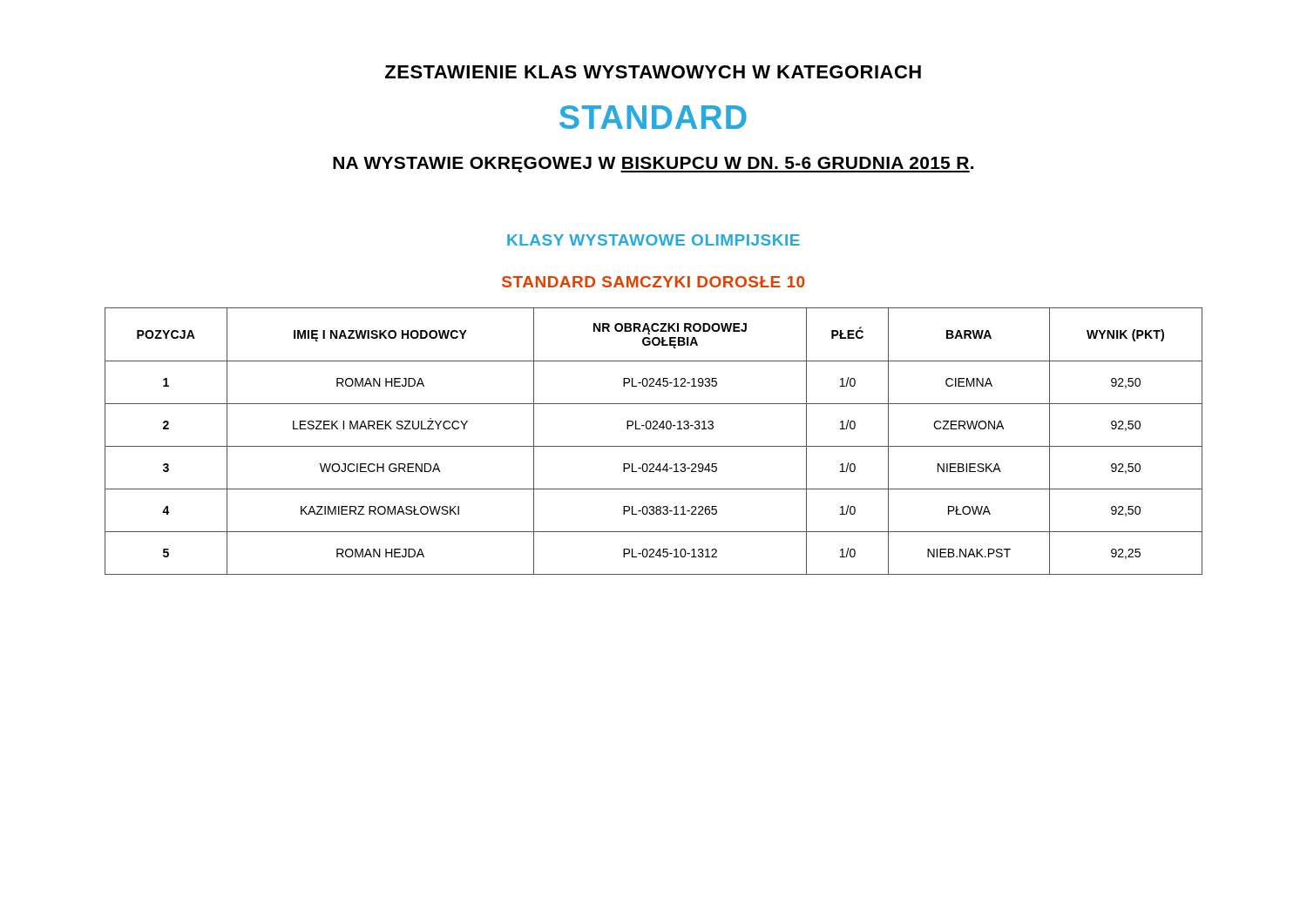Viewport: 1307px width, 924px height.
Task: Navigate to the region starting "ZESTAWIENIE KLAS WYSTAWOWYCH W"
Action: 654,72
